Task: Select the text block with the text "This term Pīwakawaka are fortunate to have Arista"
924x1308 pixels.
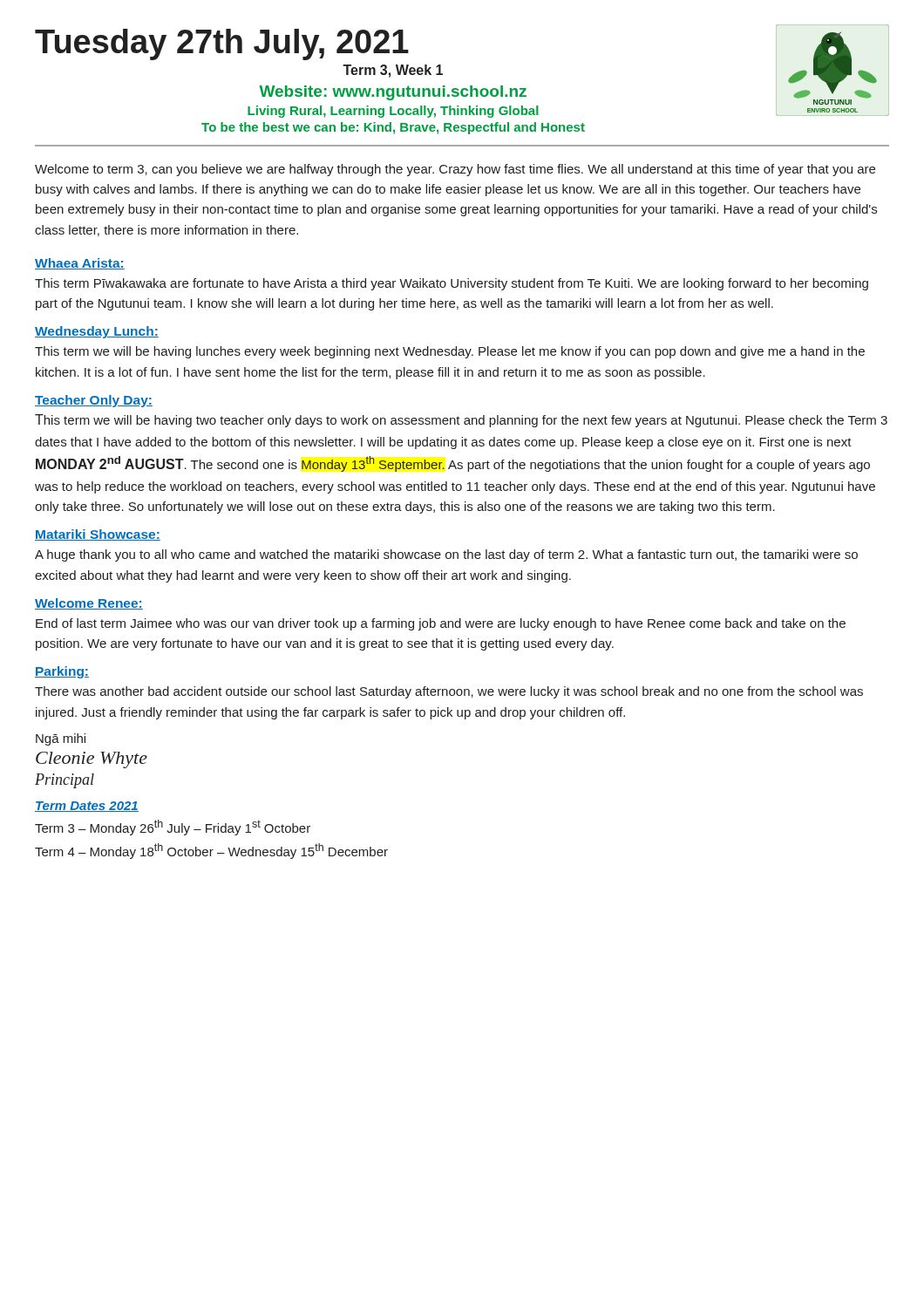Action: coord(462,293)
